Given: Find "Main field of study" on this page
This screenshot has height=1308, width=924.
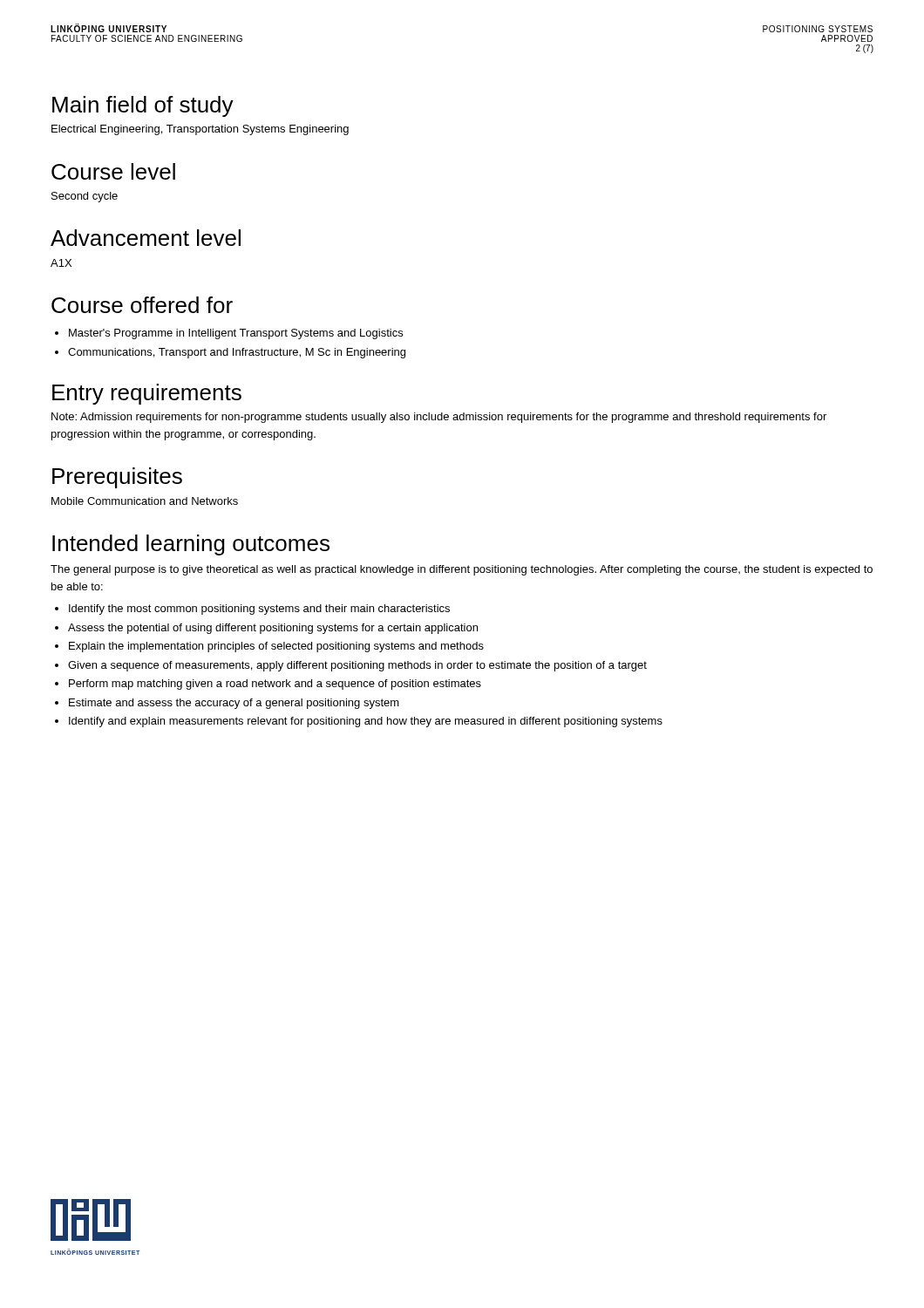Looking at the screenshot, I should tap(142, 105).
